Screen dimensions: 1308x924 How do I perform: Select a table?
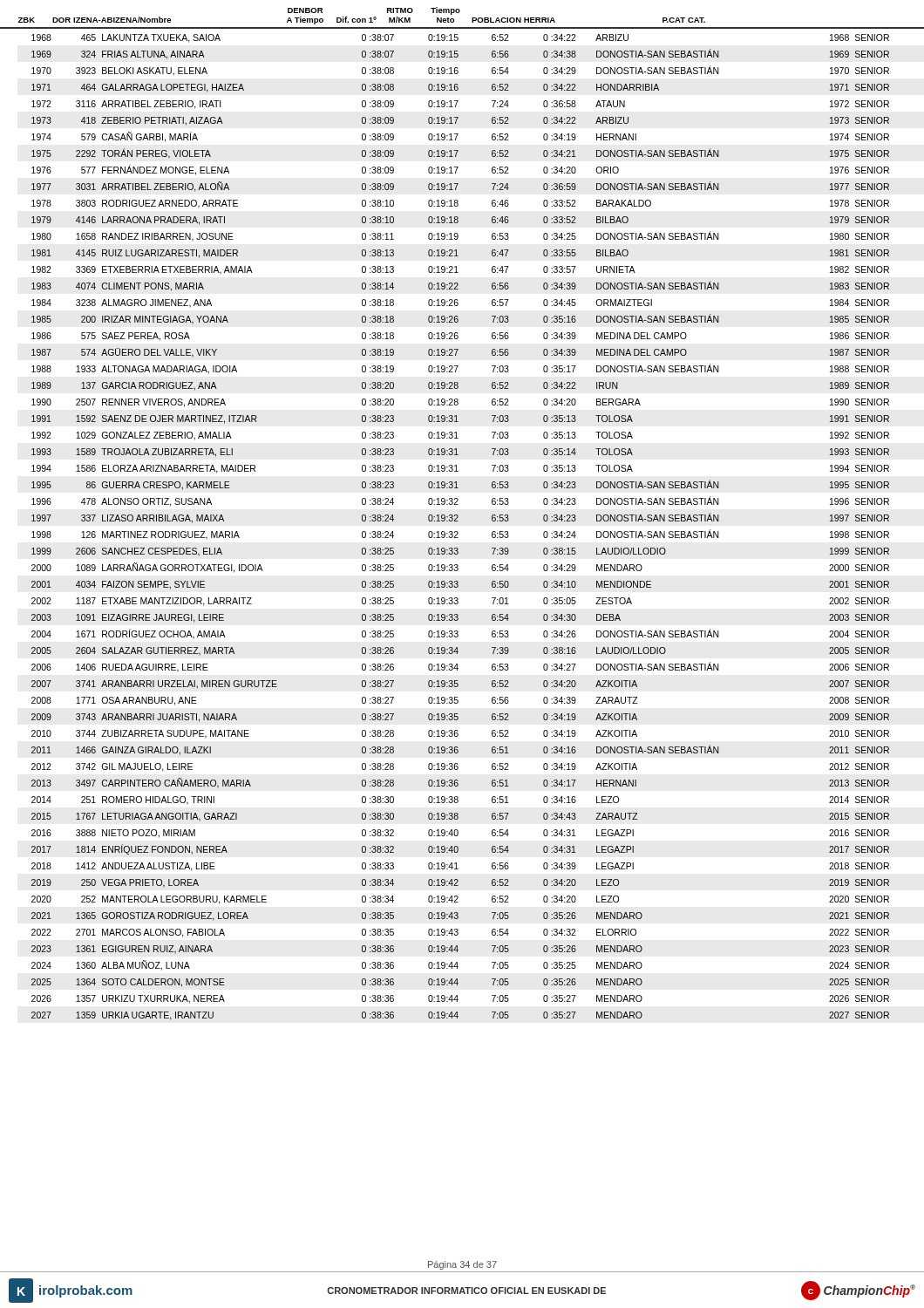[462, 526]
